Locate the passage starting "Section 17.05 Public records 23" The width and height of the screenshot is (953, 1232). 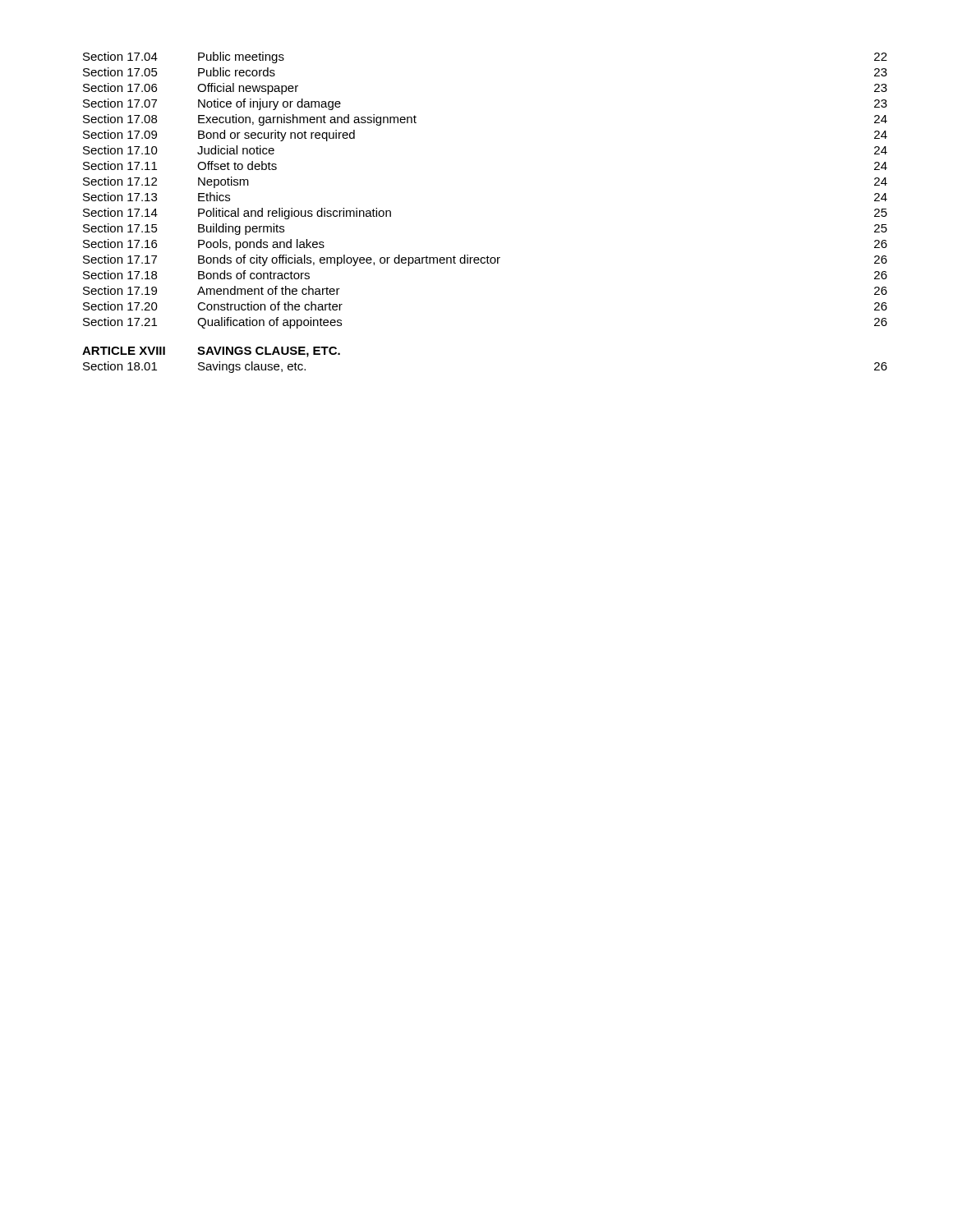coord(119,72)
